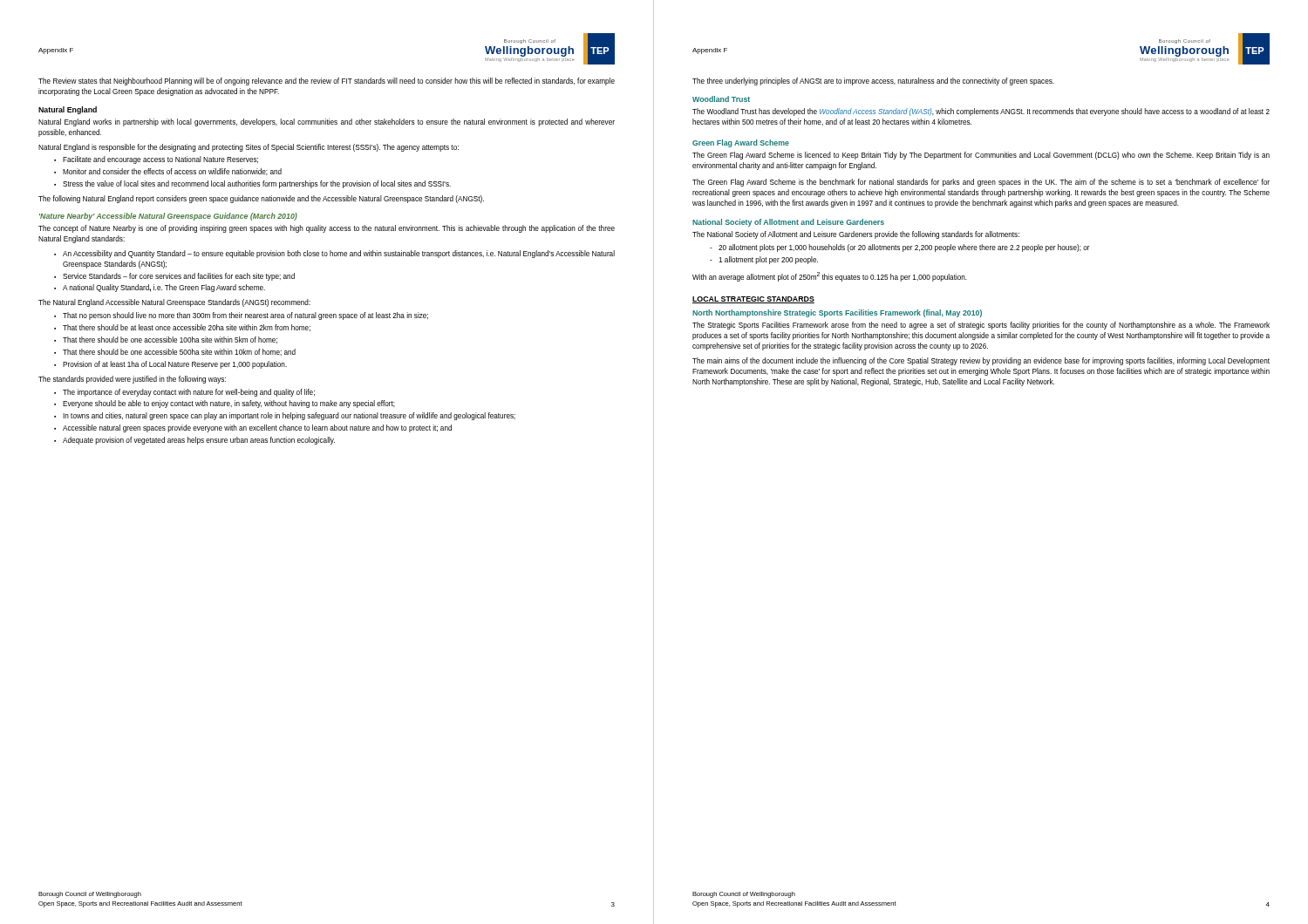Point to the element starting "That no person should live no"
Viewport: 1308px width, 924px height.
[246, 316]
